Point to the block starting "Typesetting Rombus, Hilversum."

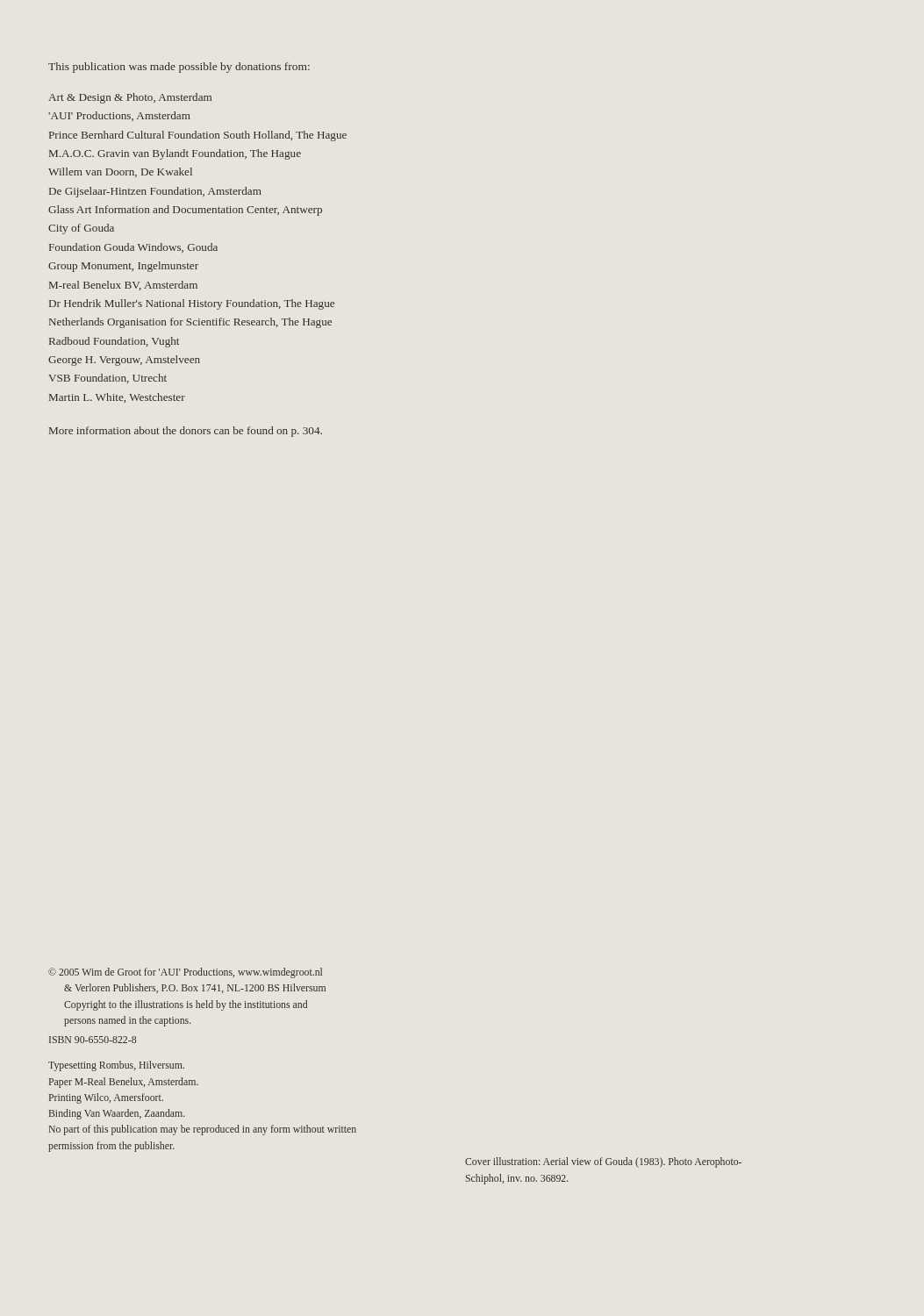[x=116, y=1066]
